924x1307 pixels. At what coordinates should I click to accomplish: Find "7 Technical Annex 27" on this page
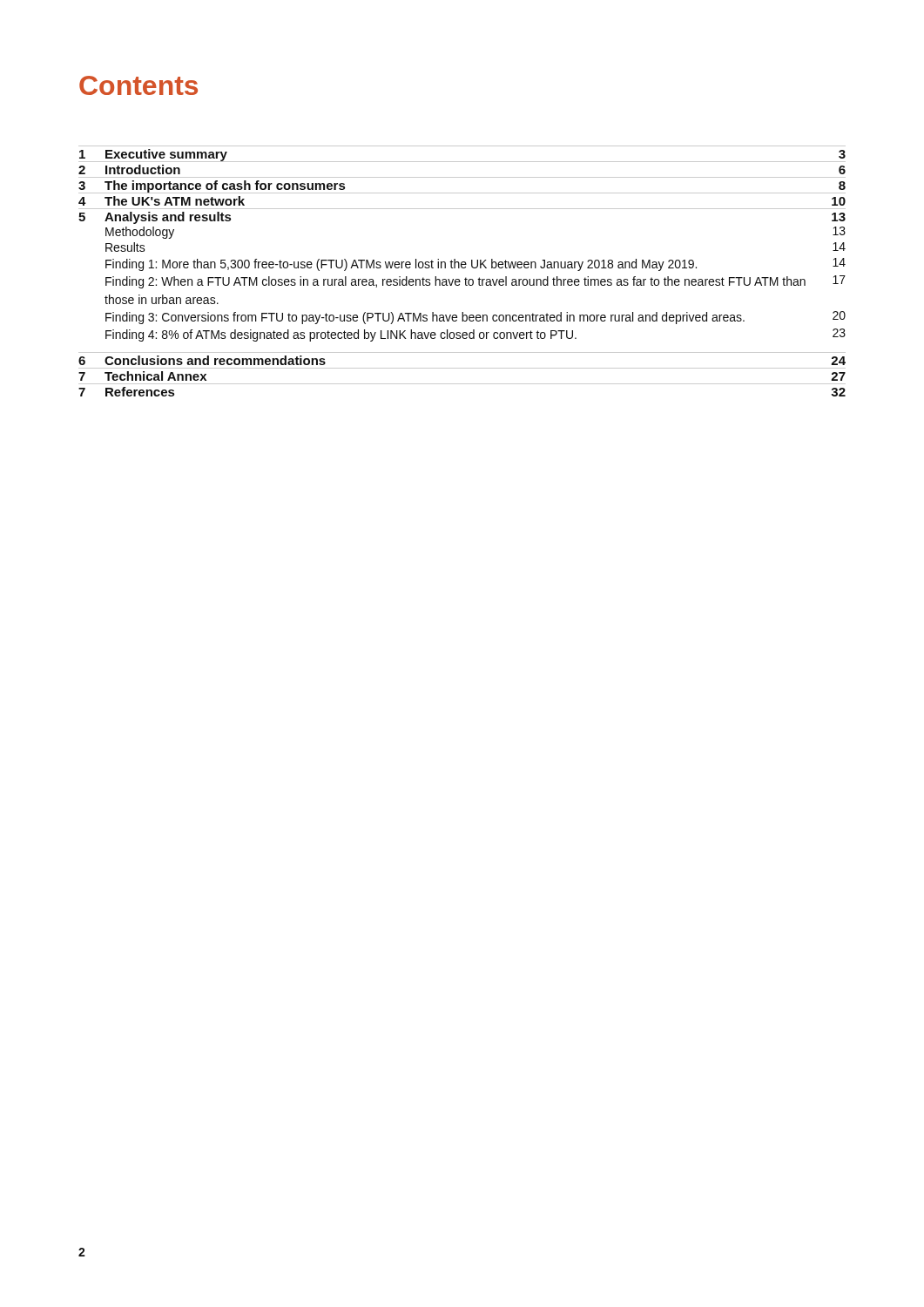[462, 376]
